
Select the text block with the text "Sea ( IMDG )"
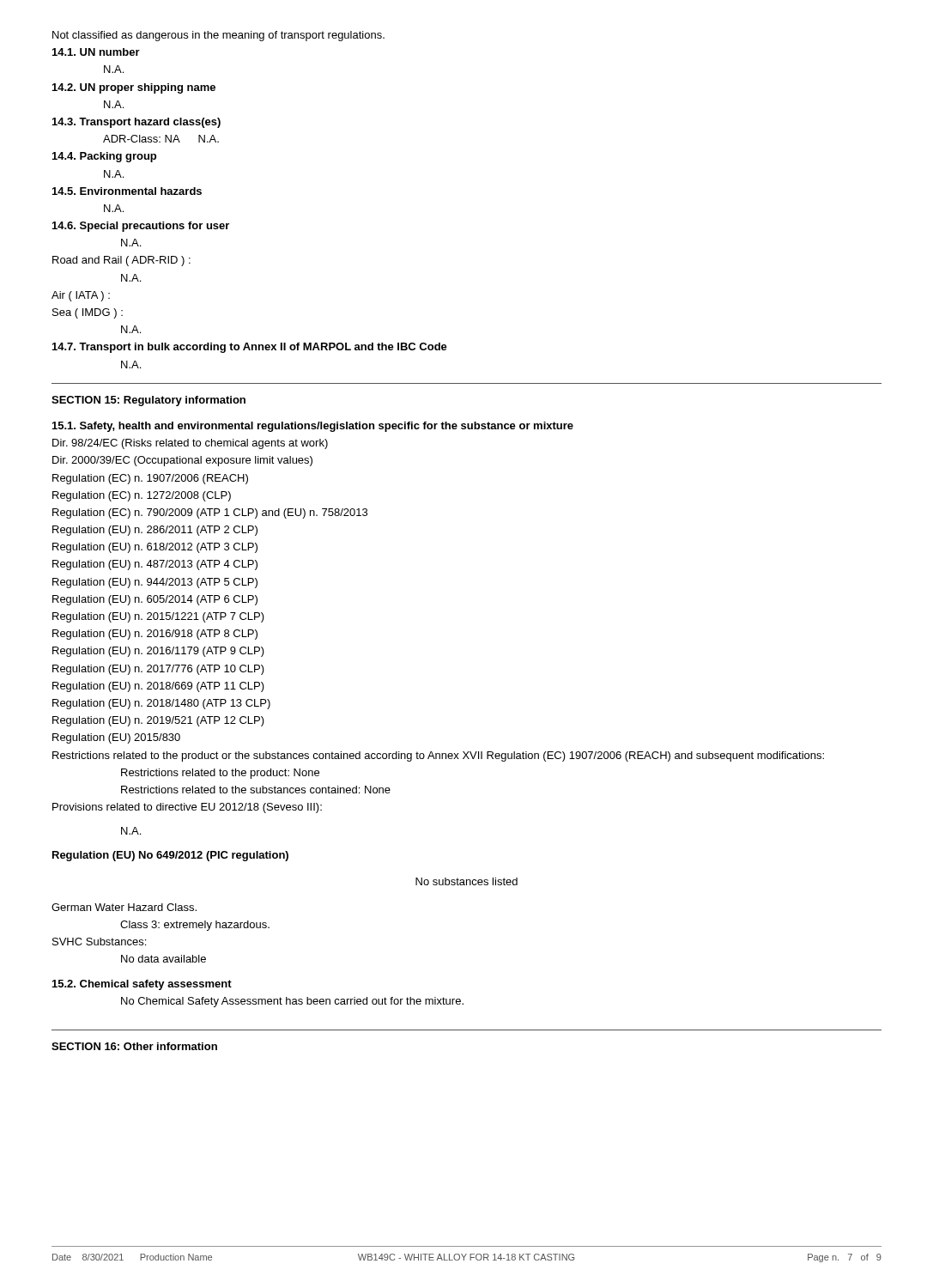87,312
